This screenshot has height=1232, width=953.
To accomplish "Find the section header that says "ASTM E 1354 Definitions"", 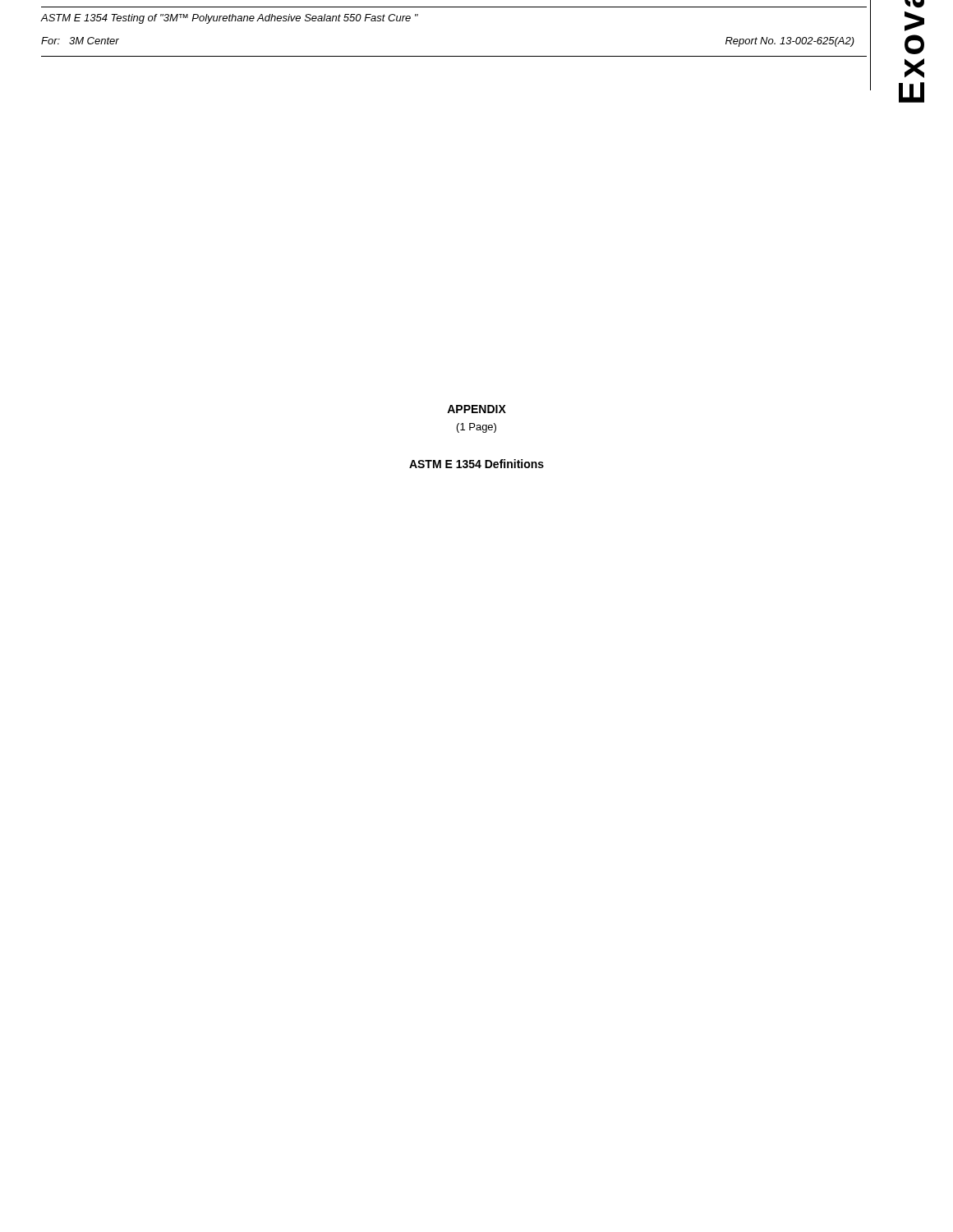I will pos(476,464).
